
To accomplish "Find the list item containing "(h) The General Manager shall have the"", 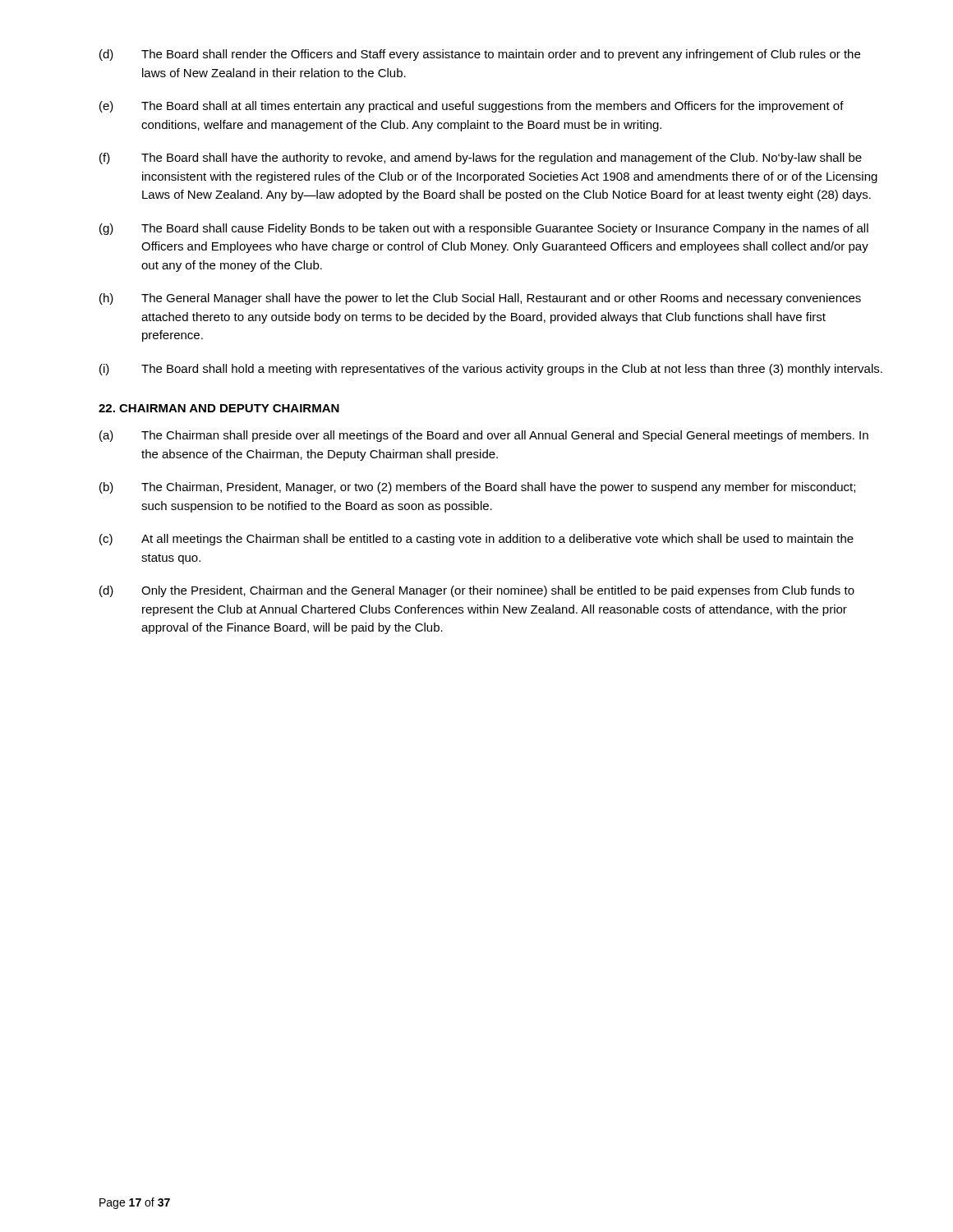I will click(x=491, y=317).
